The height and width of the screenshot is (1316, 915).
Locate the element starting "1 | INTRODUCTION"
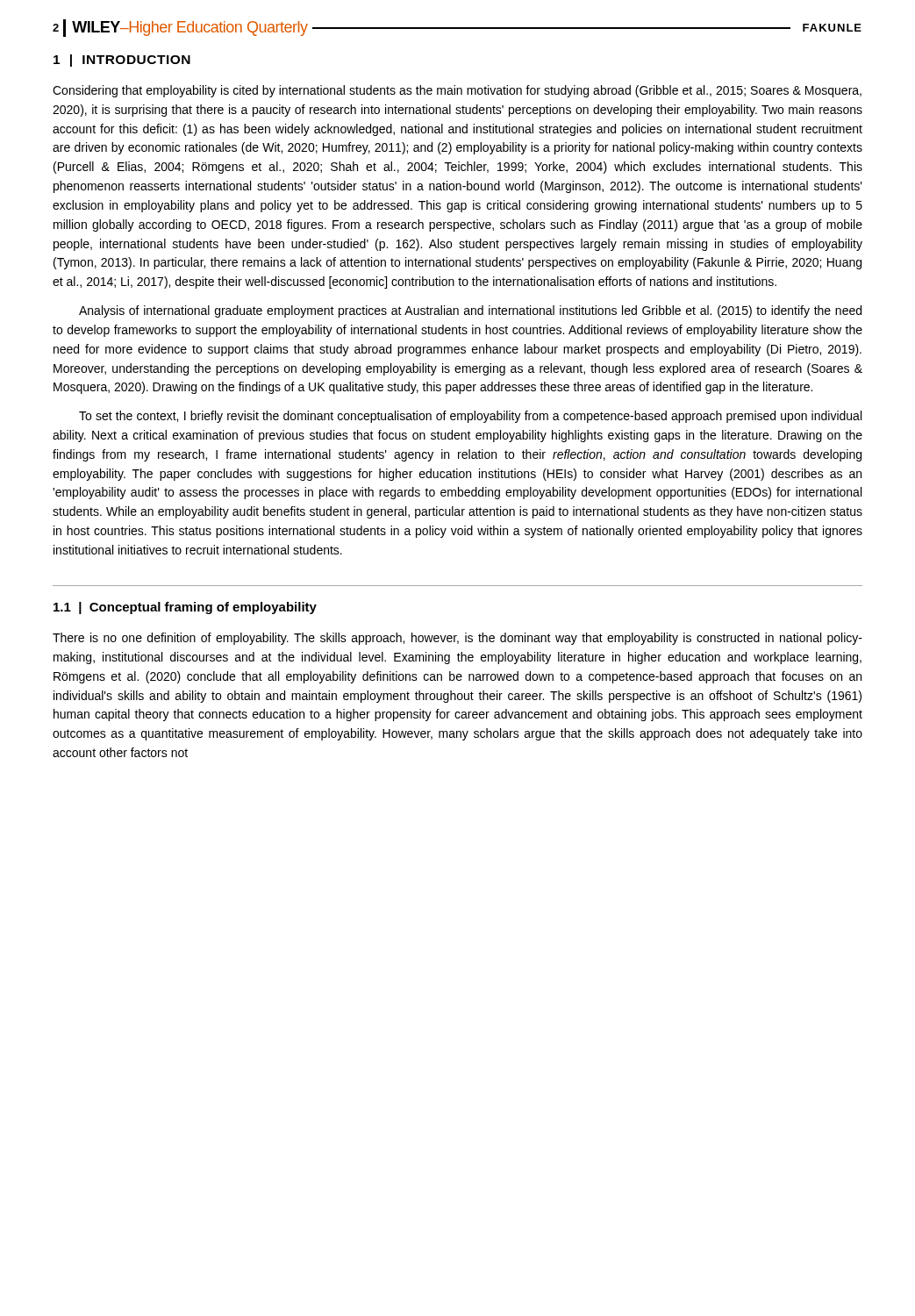pyautogui.click(x=122, y=59)
